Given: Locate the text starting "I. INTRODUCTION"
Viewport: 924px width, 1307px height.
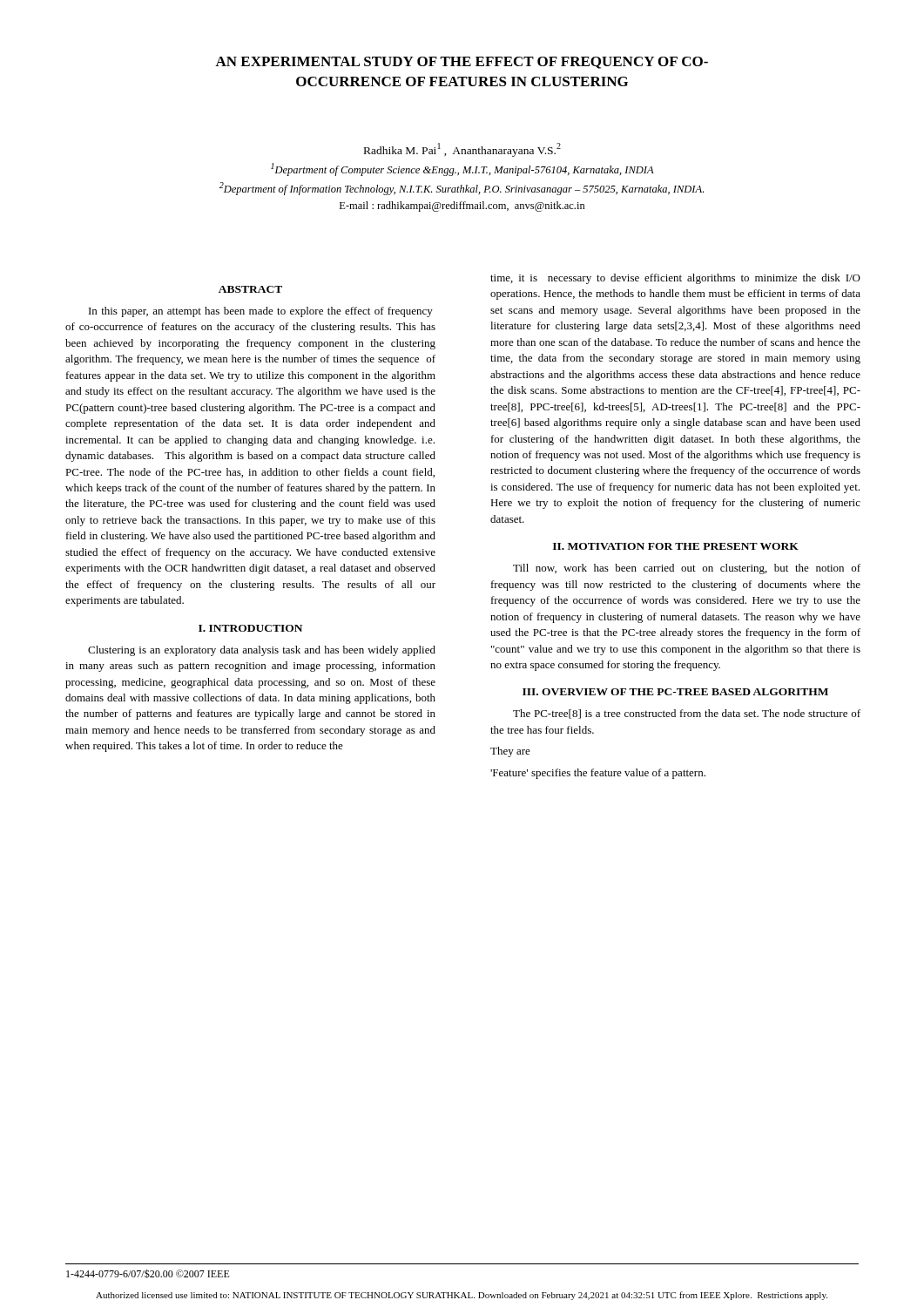Looking at the screenshot, I should [x=250, y=627].
